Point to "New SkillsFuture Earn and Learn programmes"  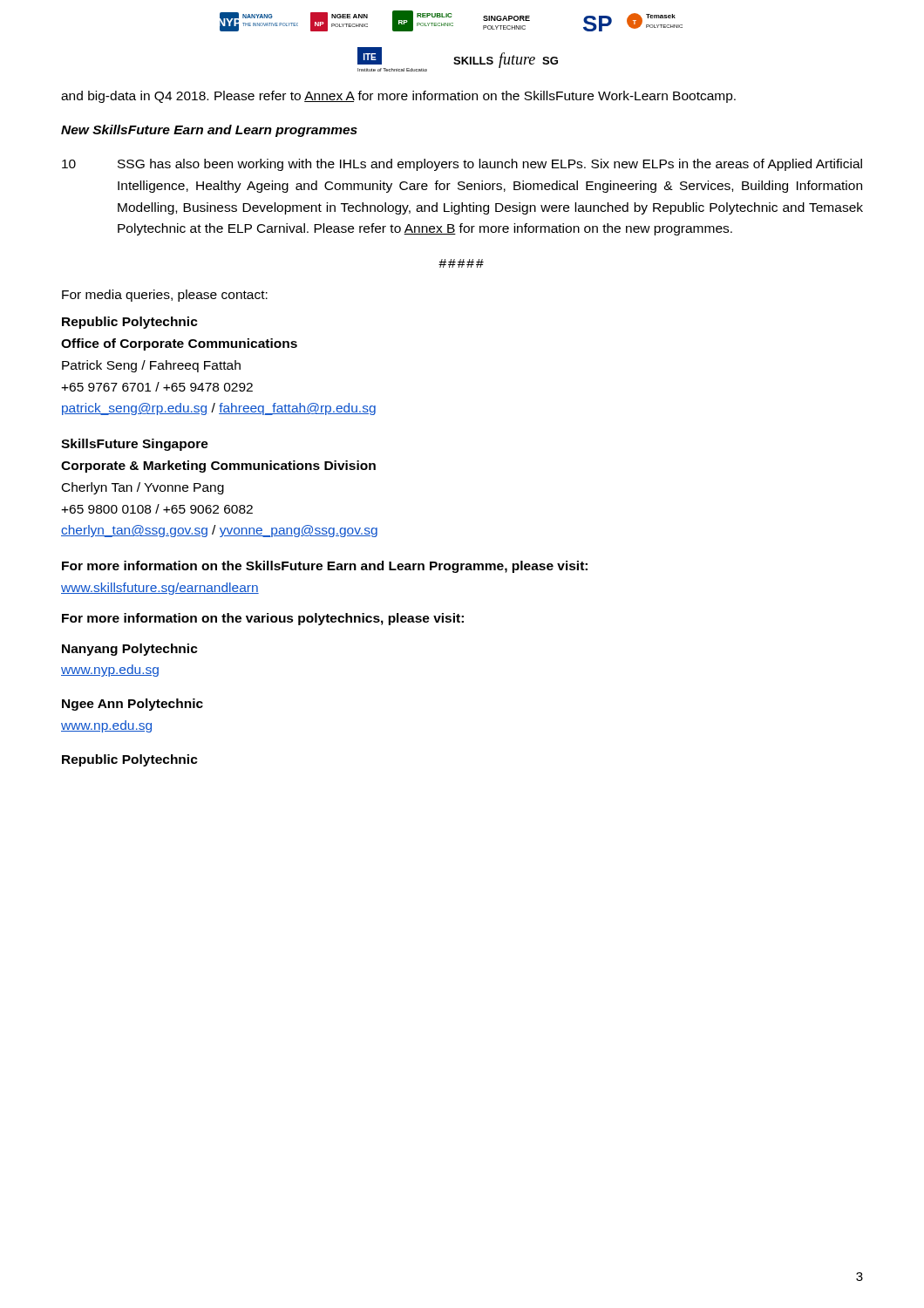(209, 129)
